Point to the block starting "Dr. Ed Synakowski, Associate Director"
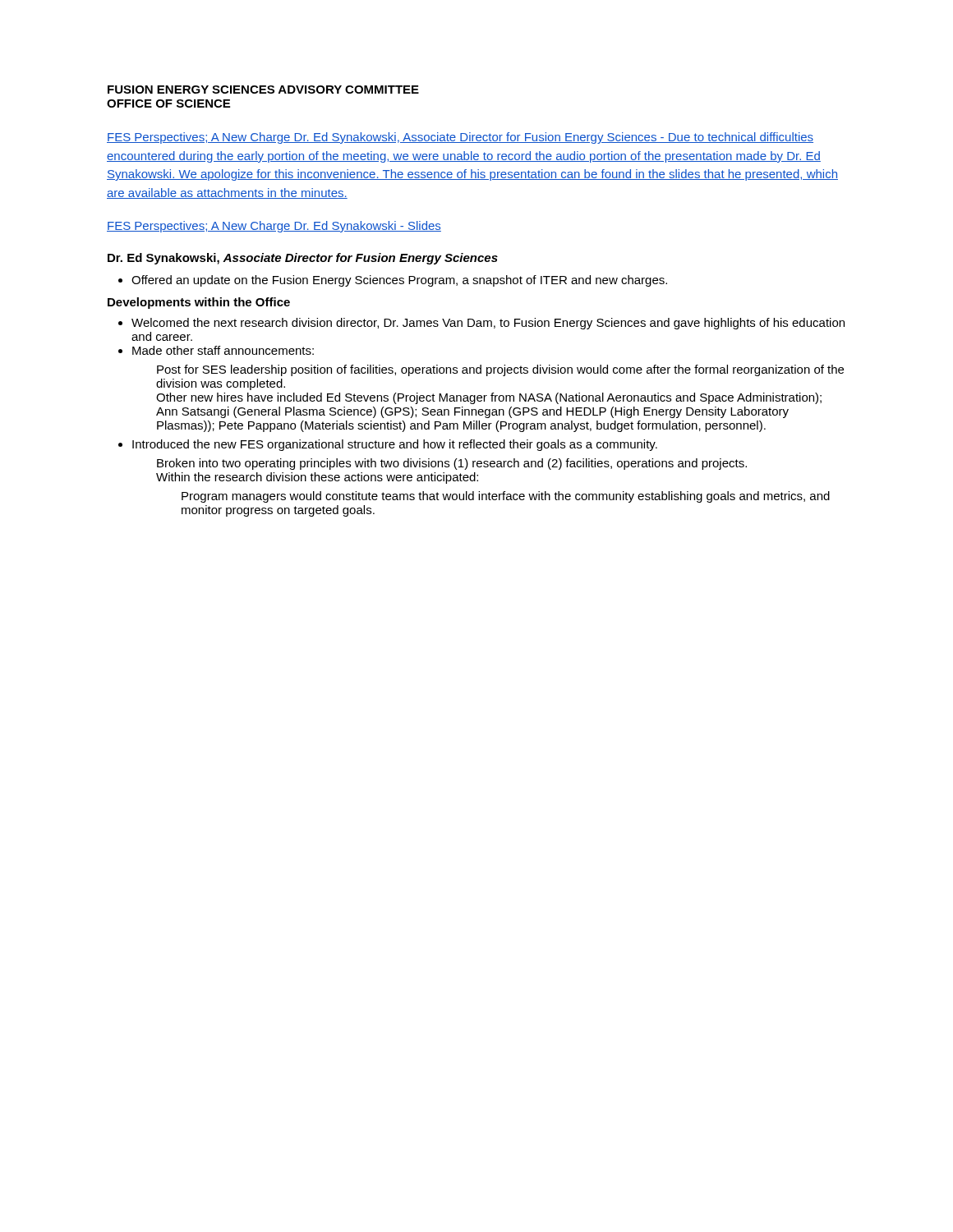This screenshot has width=953, height=1232. [302, 257]
